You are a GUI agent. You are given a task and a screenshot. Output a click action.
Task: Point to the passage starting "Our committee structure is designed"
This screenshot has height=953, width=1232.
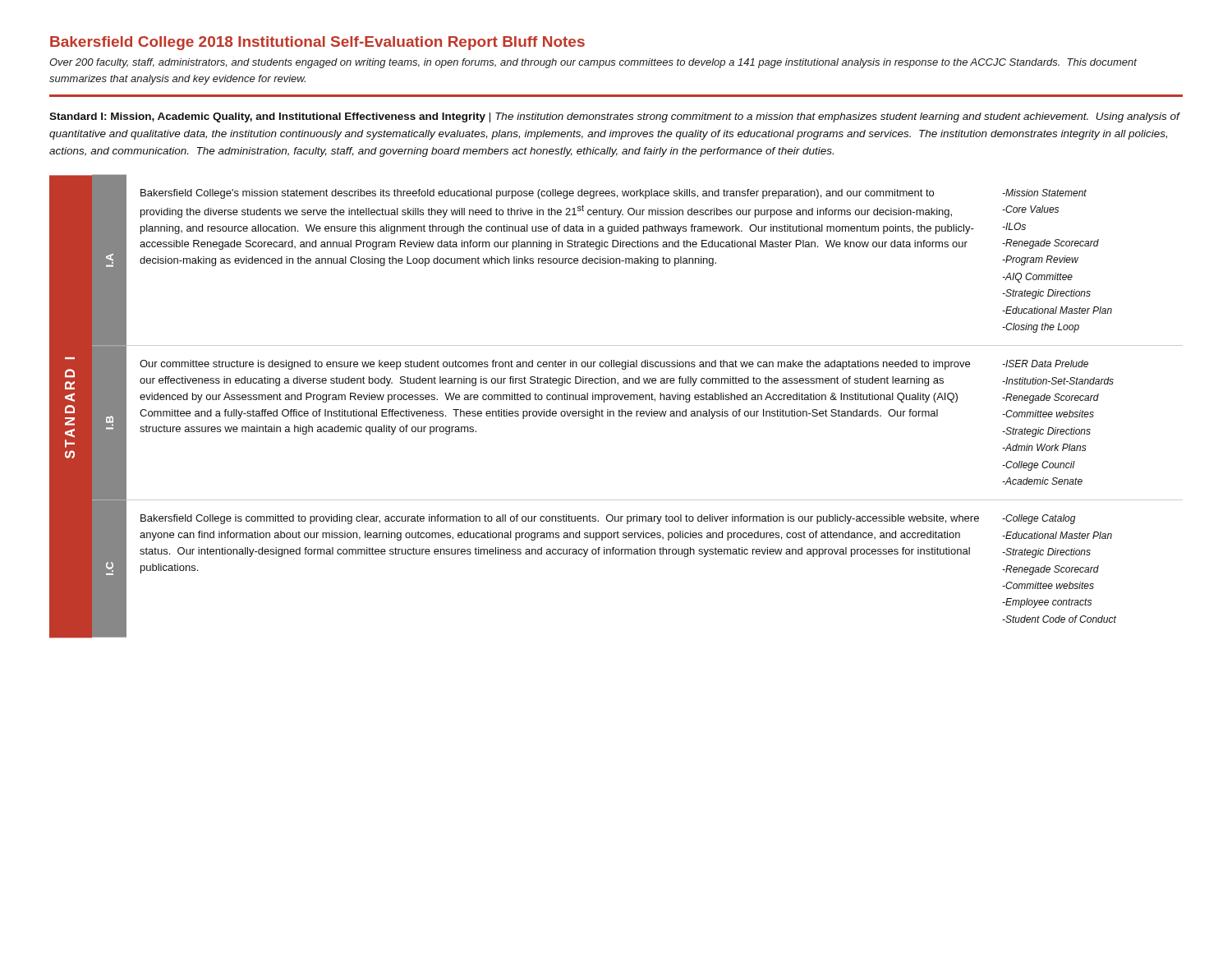tap(555, 396)
